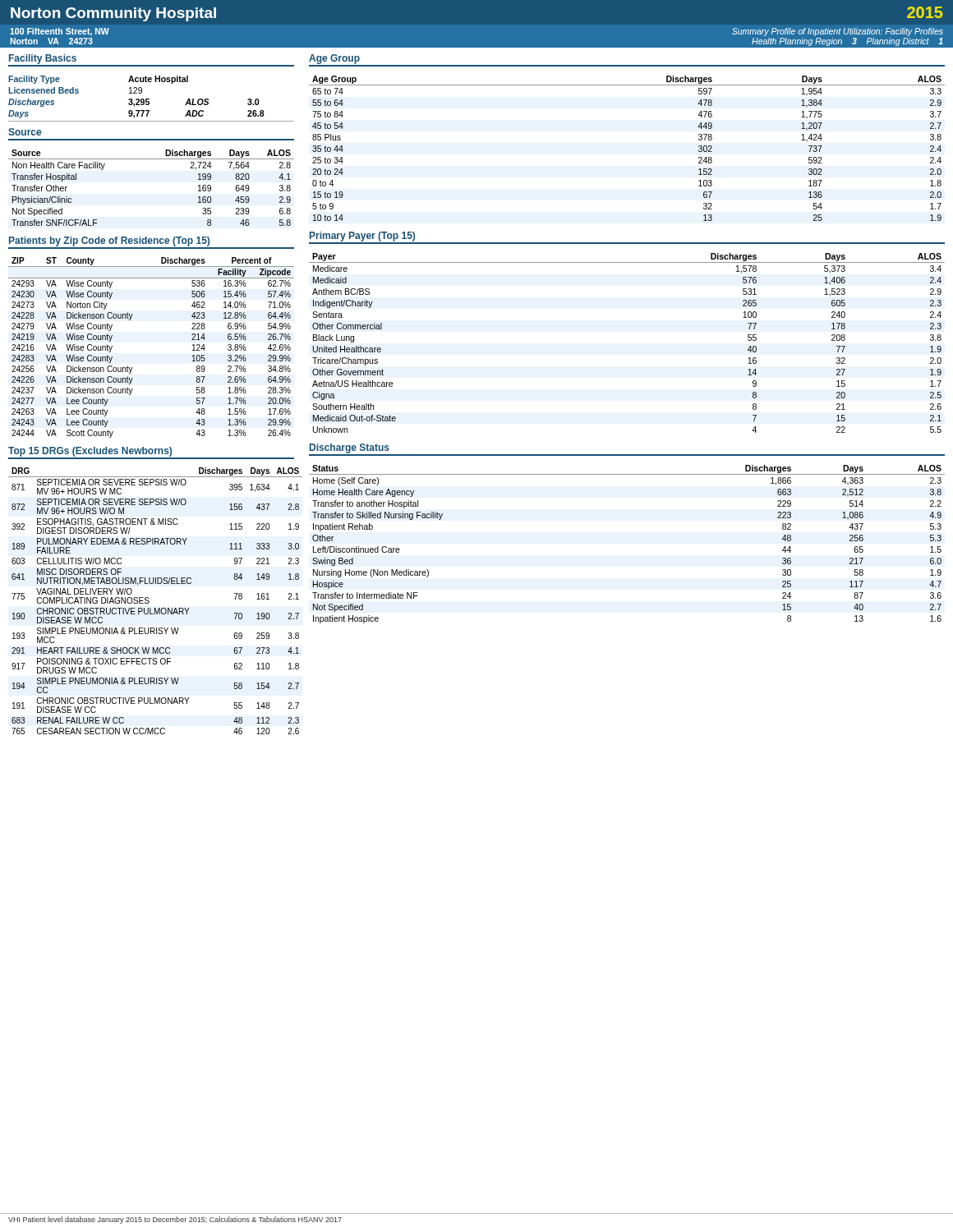Locate the table with the text "Dickenson County"

(x=151, y=347)
